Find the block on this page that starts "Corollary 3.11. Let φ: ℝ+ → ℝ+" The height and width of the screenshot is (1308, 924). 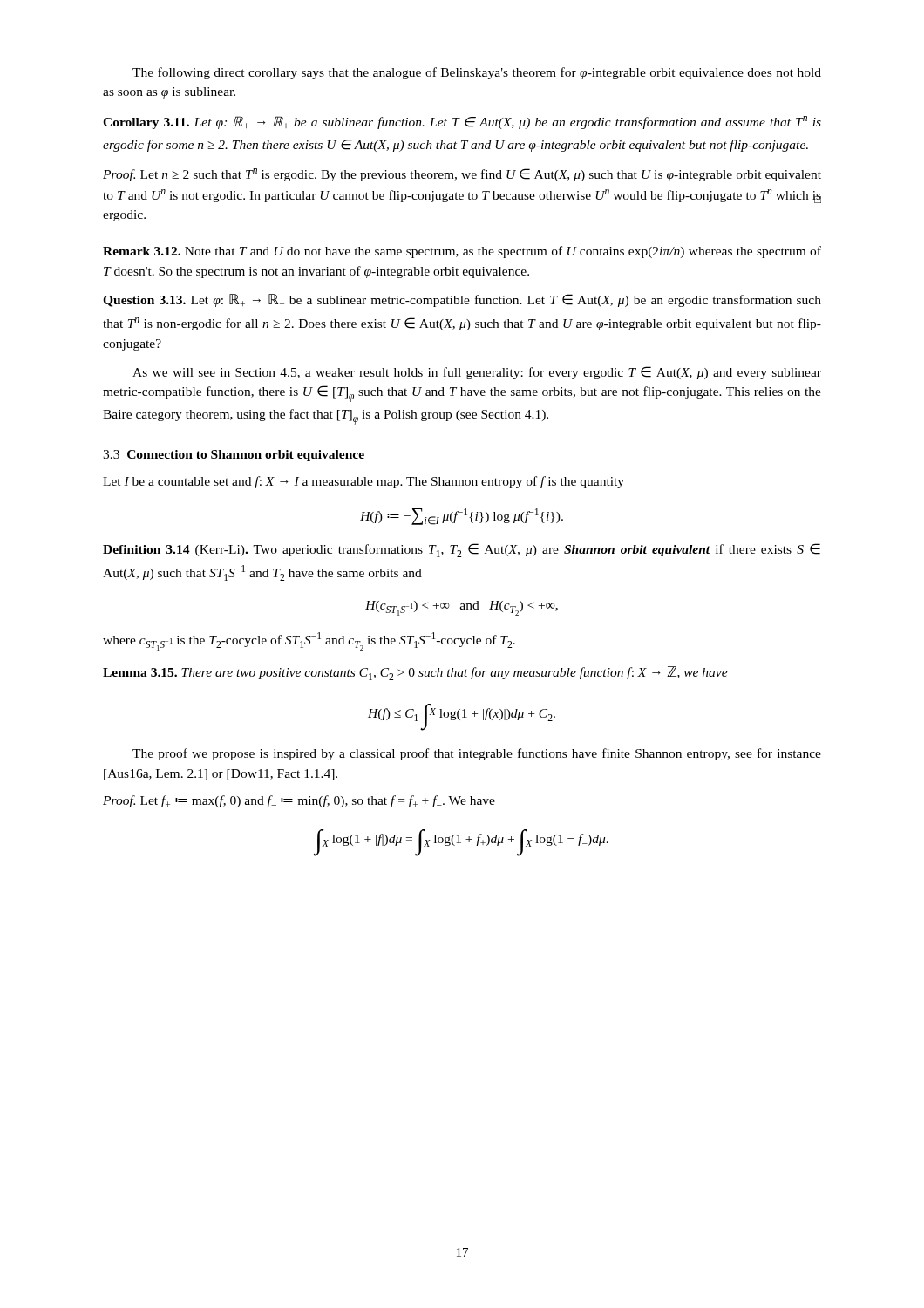click(462, 133)
